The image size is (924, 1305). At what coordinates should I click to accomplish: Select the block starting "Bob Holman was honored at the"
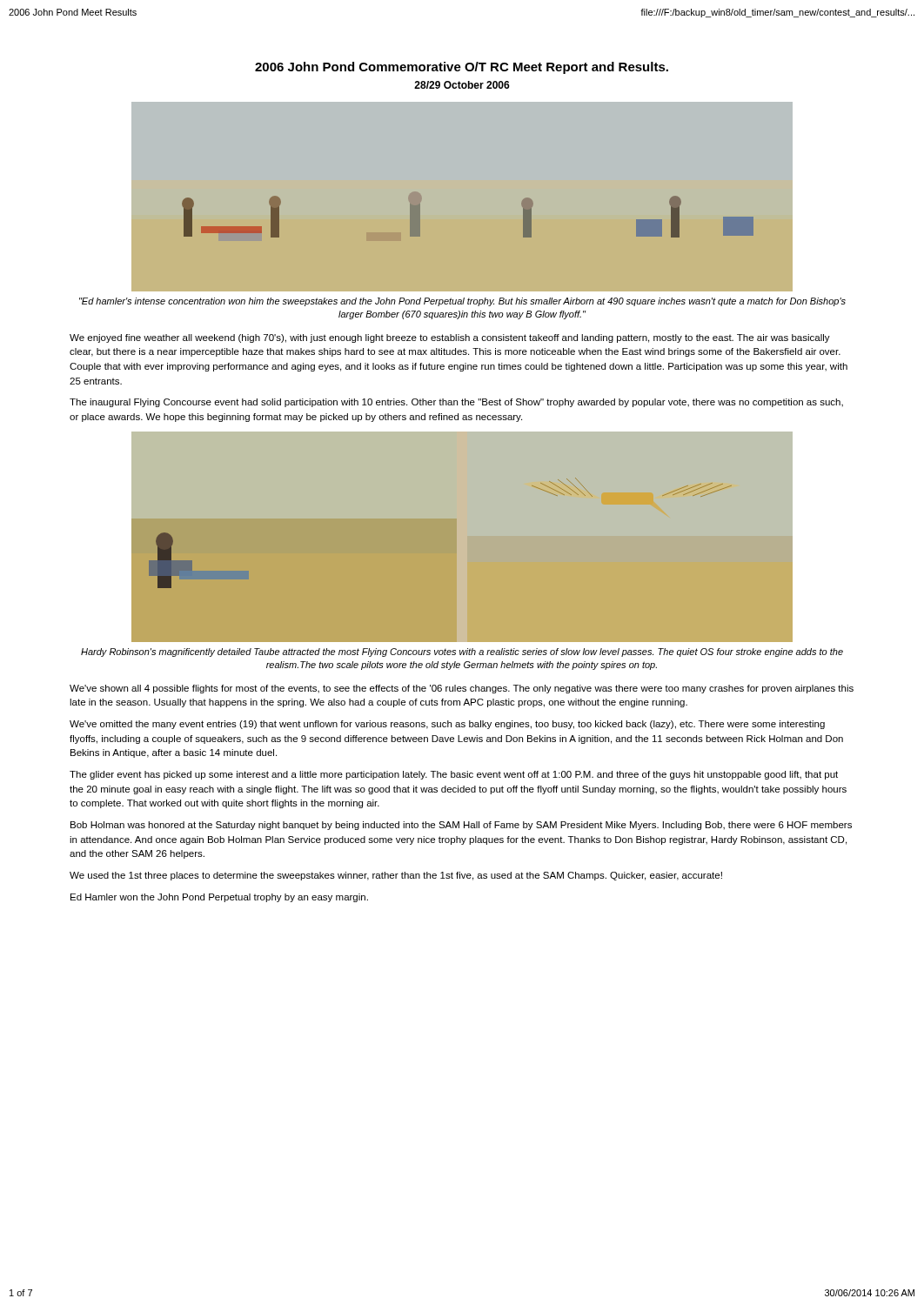(461, 839)
